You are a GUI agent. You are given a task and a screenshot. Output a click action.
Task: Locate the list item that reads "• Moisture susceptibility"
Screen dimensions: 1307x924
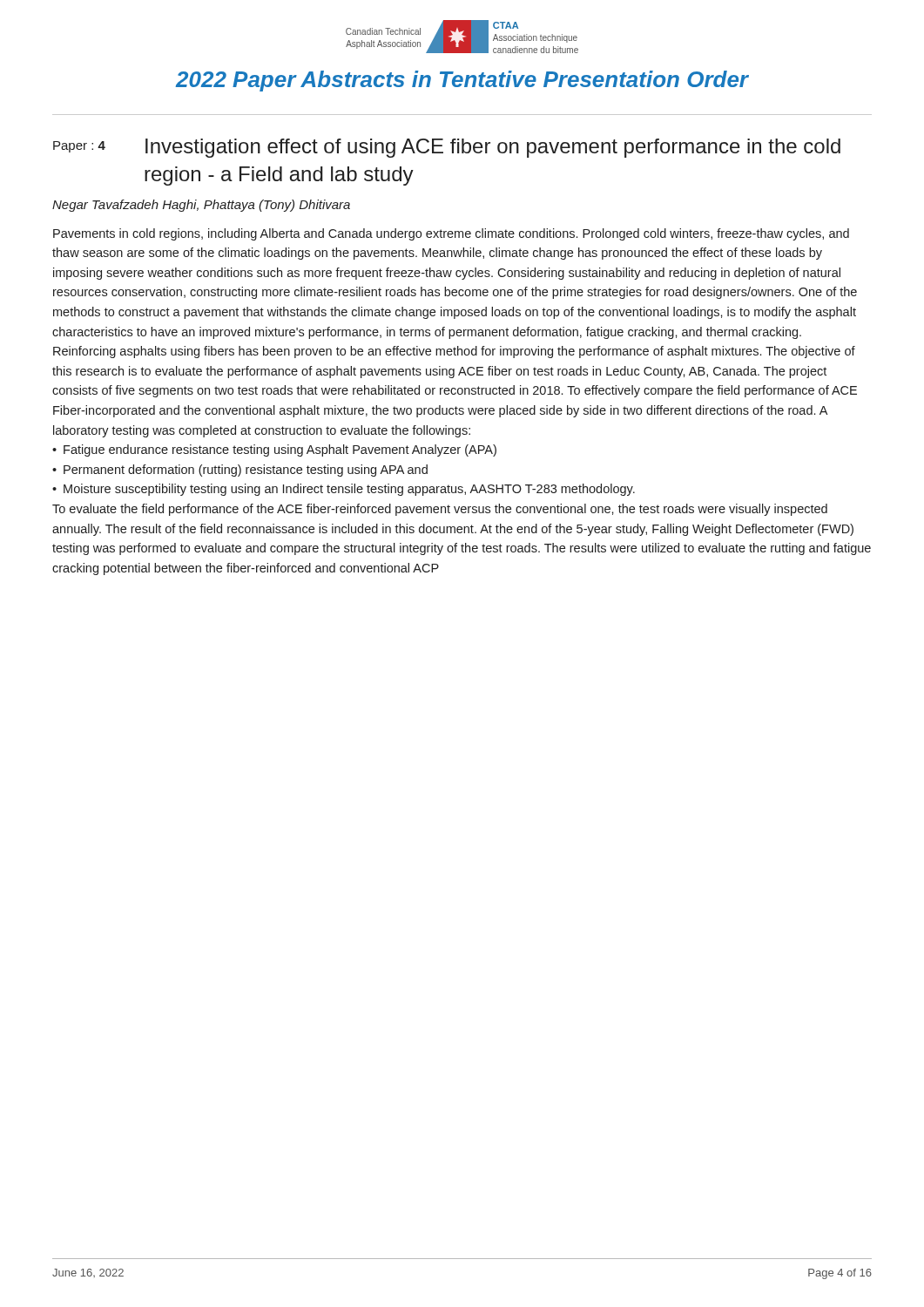(x=344, y=489)
